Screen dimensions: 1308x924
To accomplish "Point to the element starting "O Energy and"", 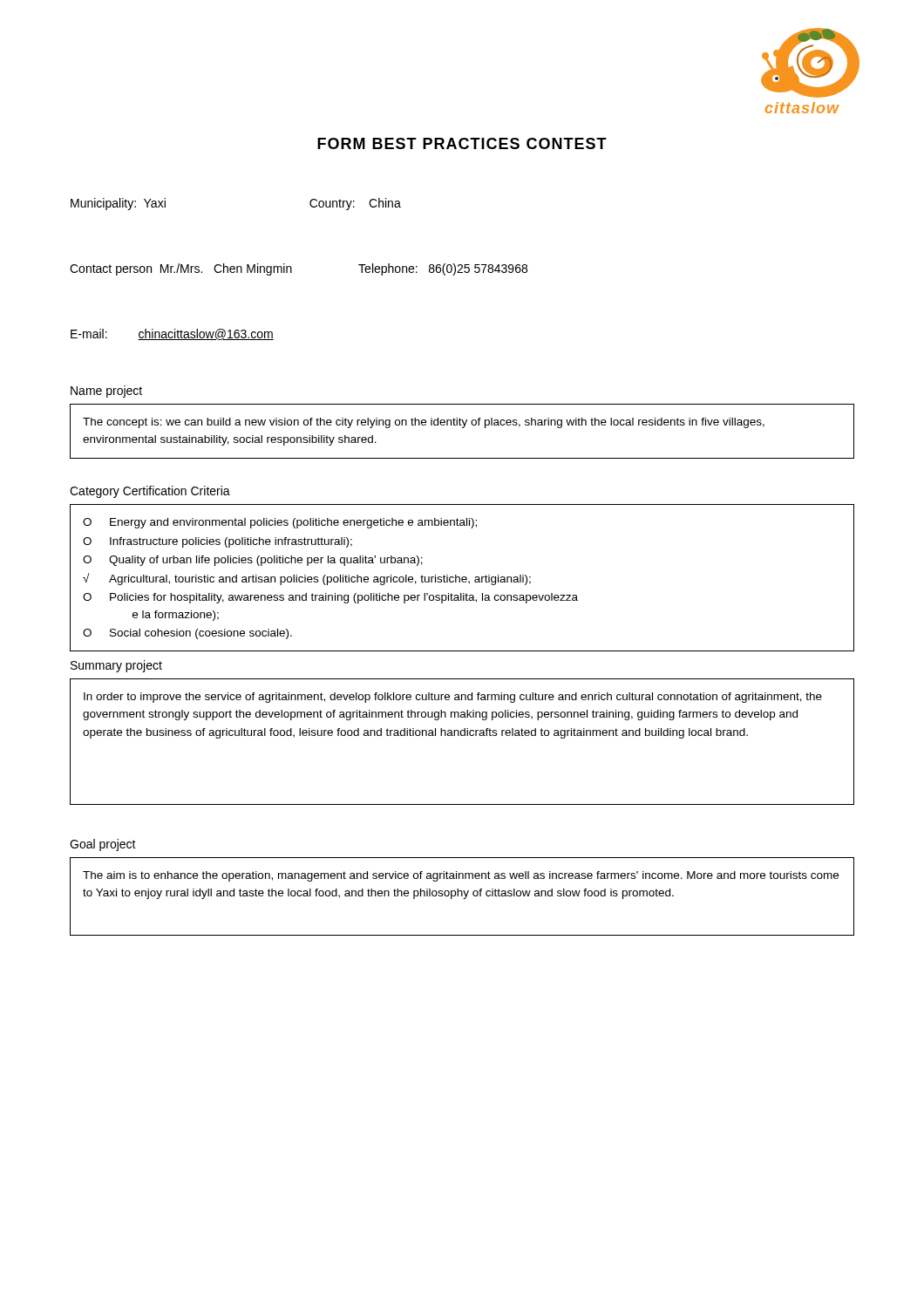I will coord(280,522).
